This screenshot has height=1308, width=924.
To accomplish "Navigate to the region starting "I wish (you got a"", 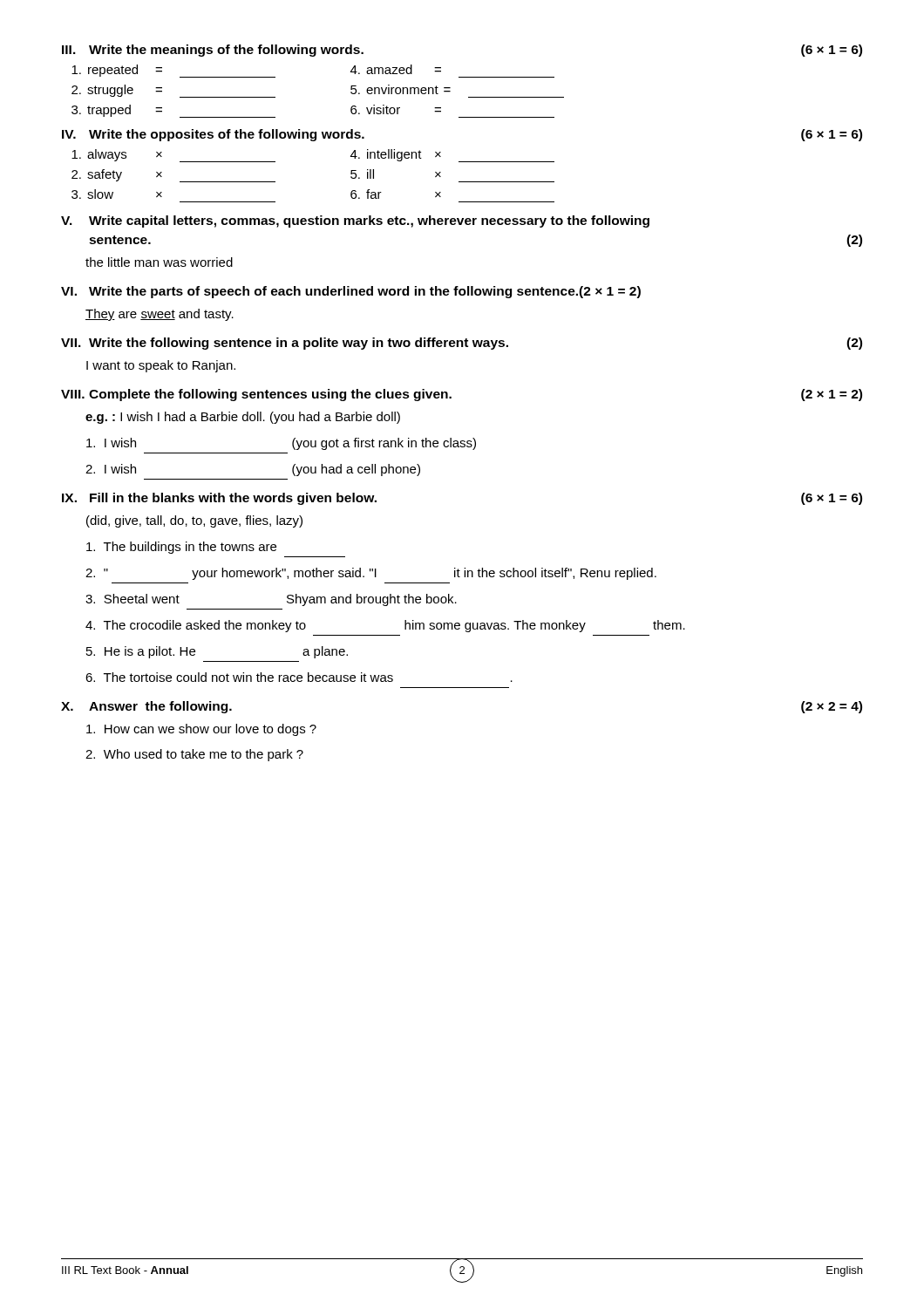I will pos(474,443).
